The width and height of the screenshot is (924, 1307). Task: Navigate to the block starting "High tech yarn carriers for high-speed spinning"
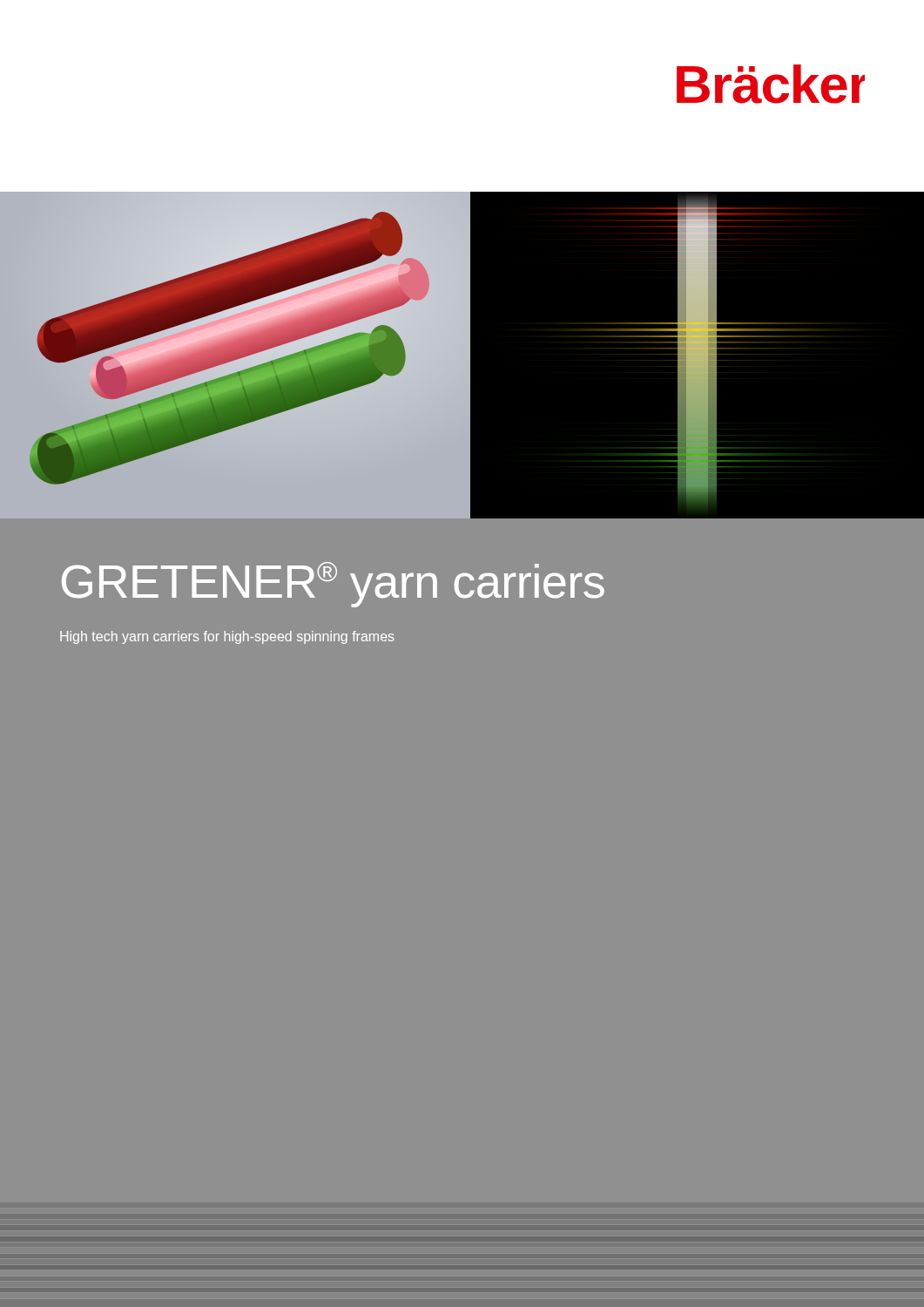click(x=227, y=637)
